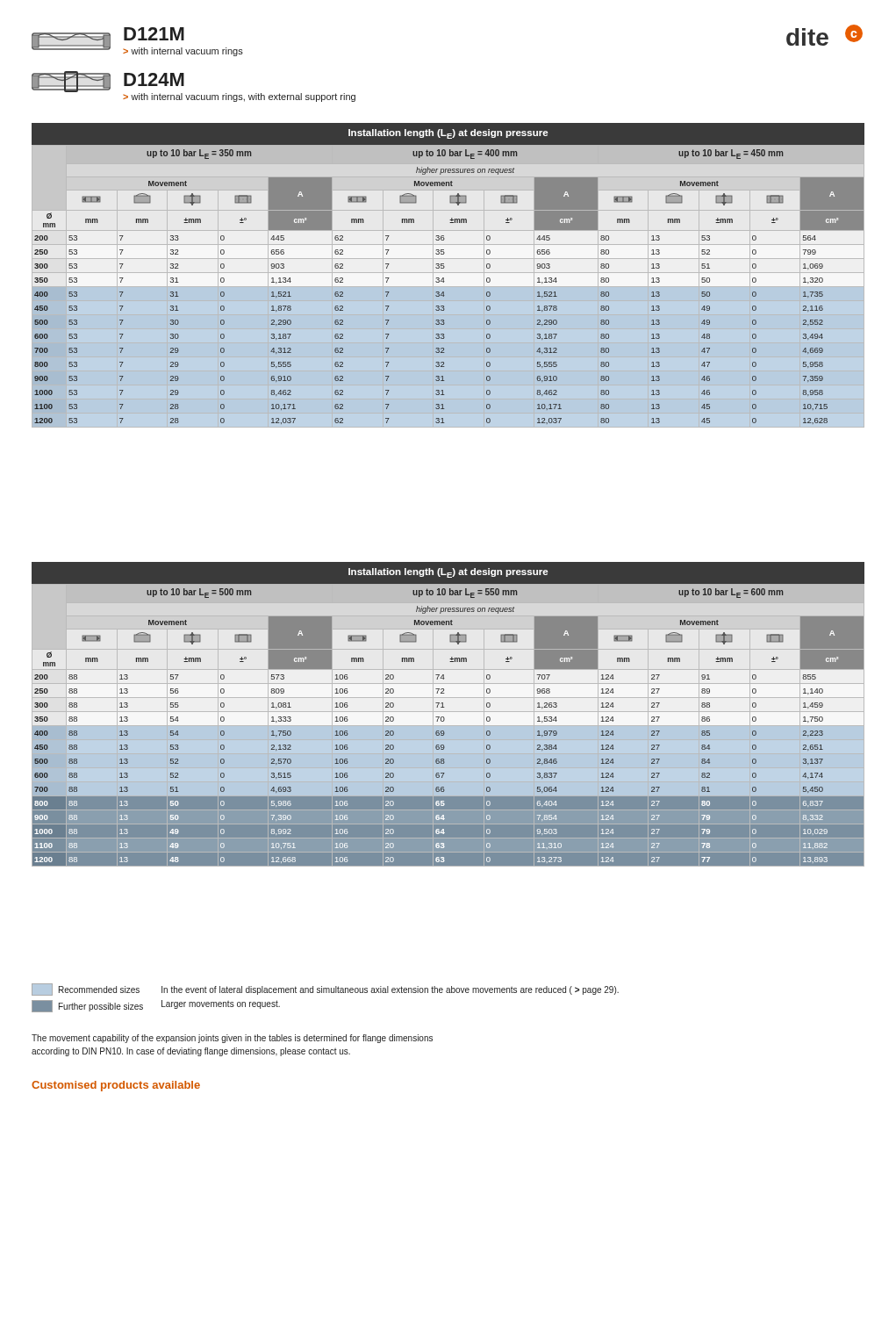Point to "Further possible sizes"
This screenshot has height=1317, width=896.
tap(101, 1006)
